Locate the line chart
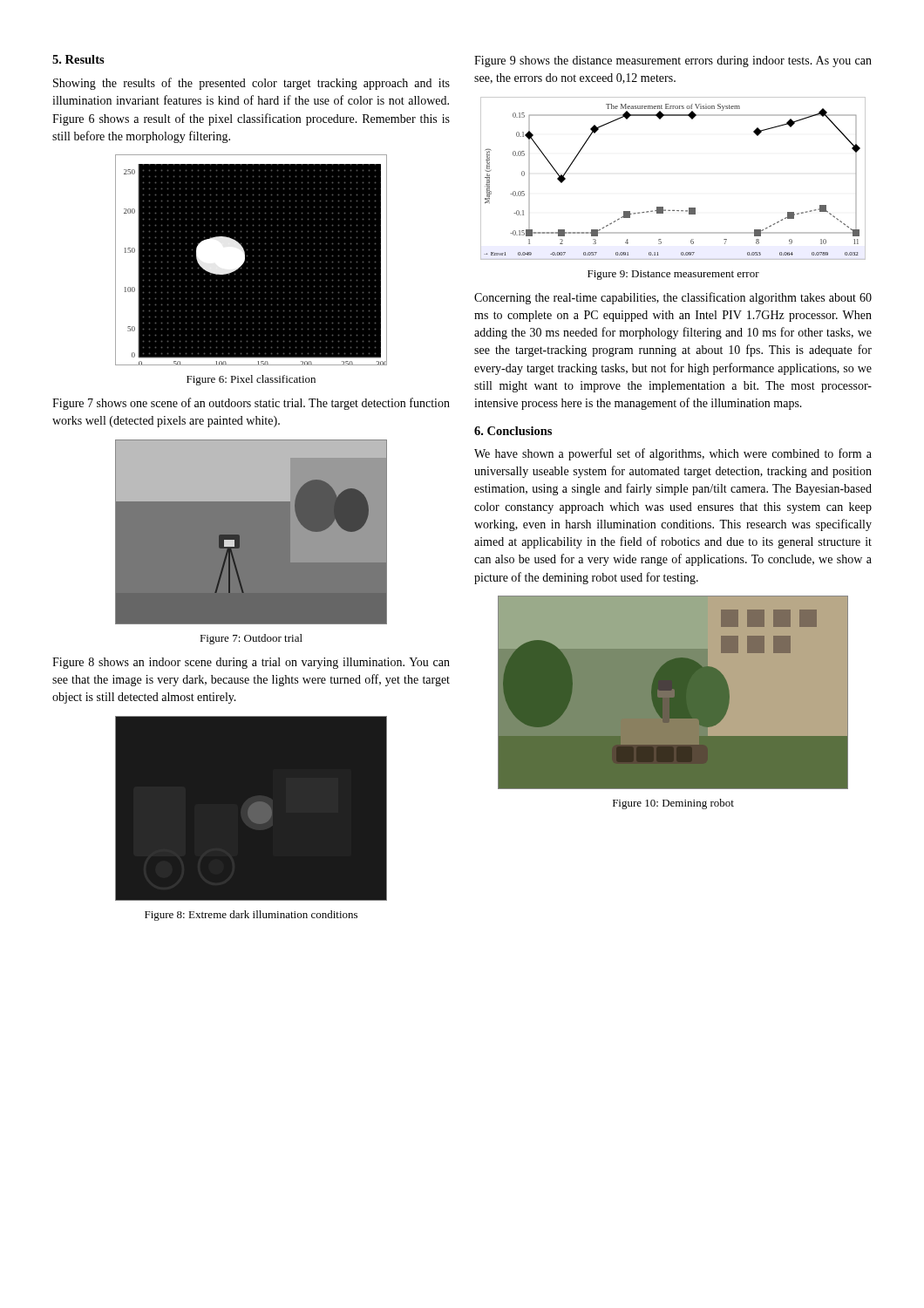The height and width of the screenshot is (1308, 924). (x=673, y=180)
